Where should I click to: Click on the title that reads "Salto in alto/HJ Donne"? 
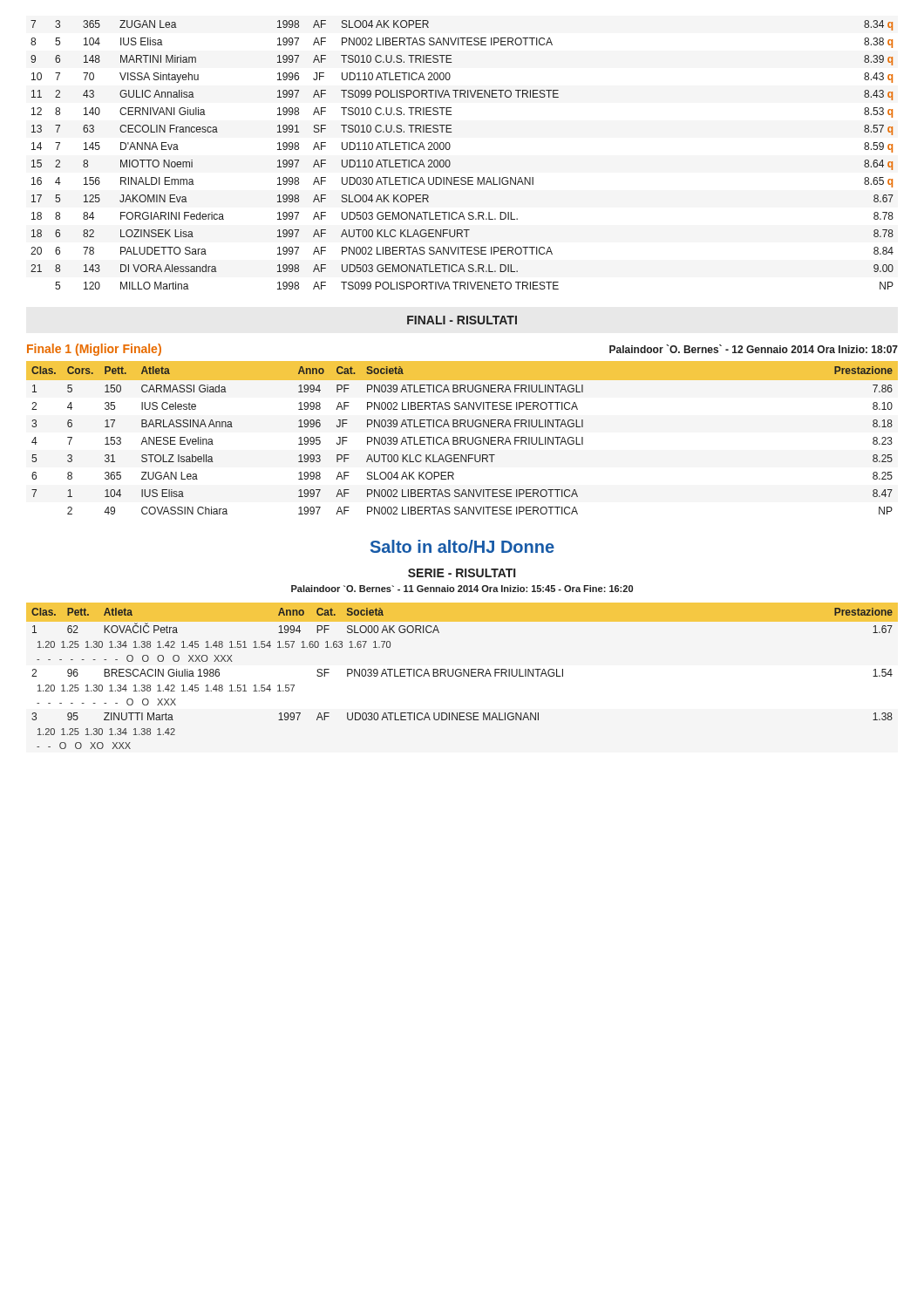pyautogui.click(x=462, y=547)
